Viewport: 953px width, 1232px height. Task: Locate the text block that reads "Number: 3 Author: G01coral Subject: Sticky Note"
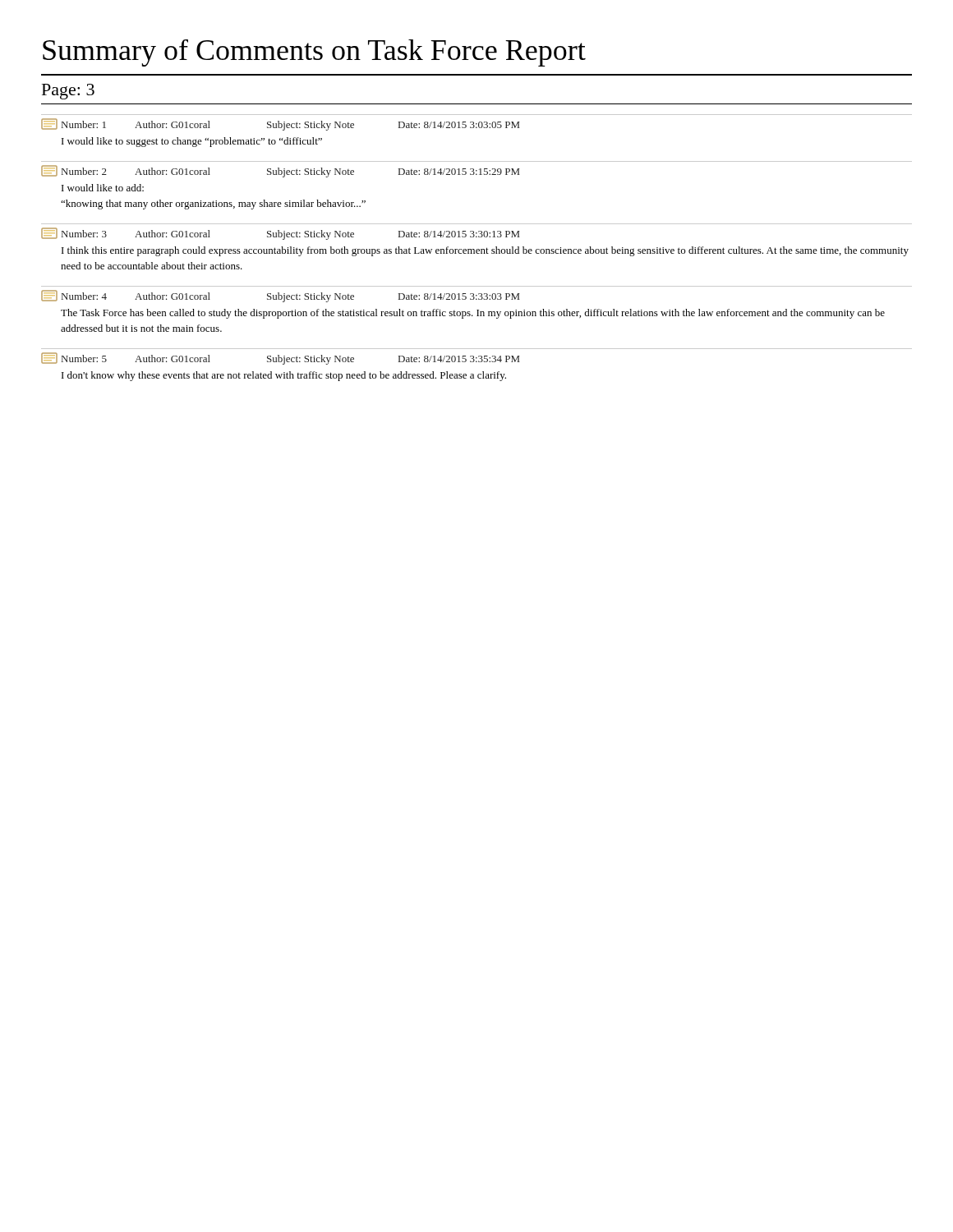coord(476,250)
